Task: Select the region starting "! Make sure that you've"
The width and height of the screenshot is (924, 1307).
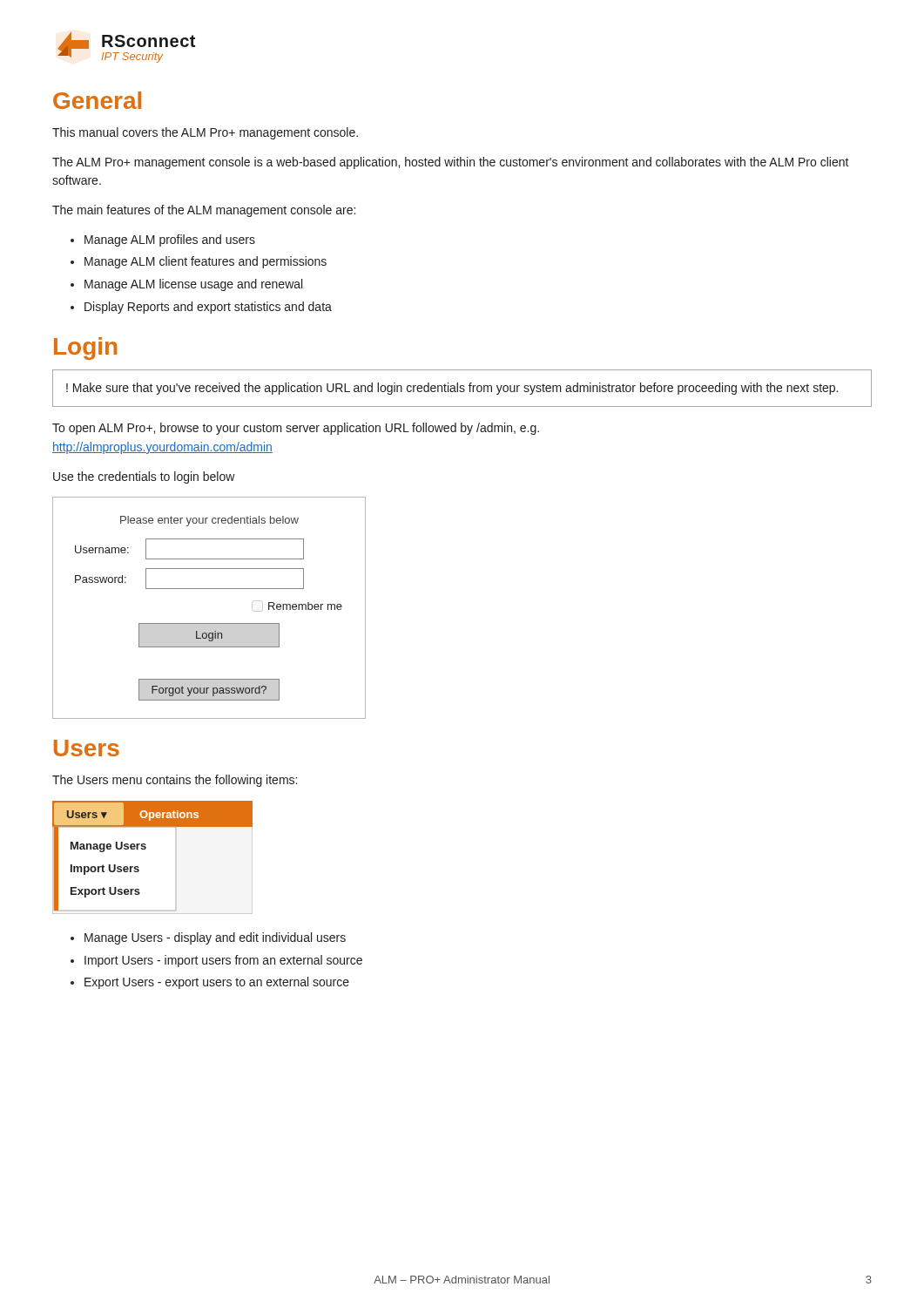Action: pyautogui.click(x=452, y=387)
